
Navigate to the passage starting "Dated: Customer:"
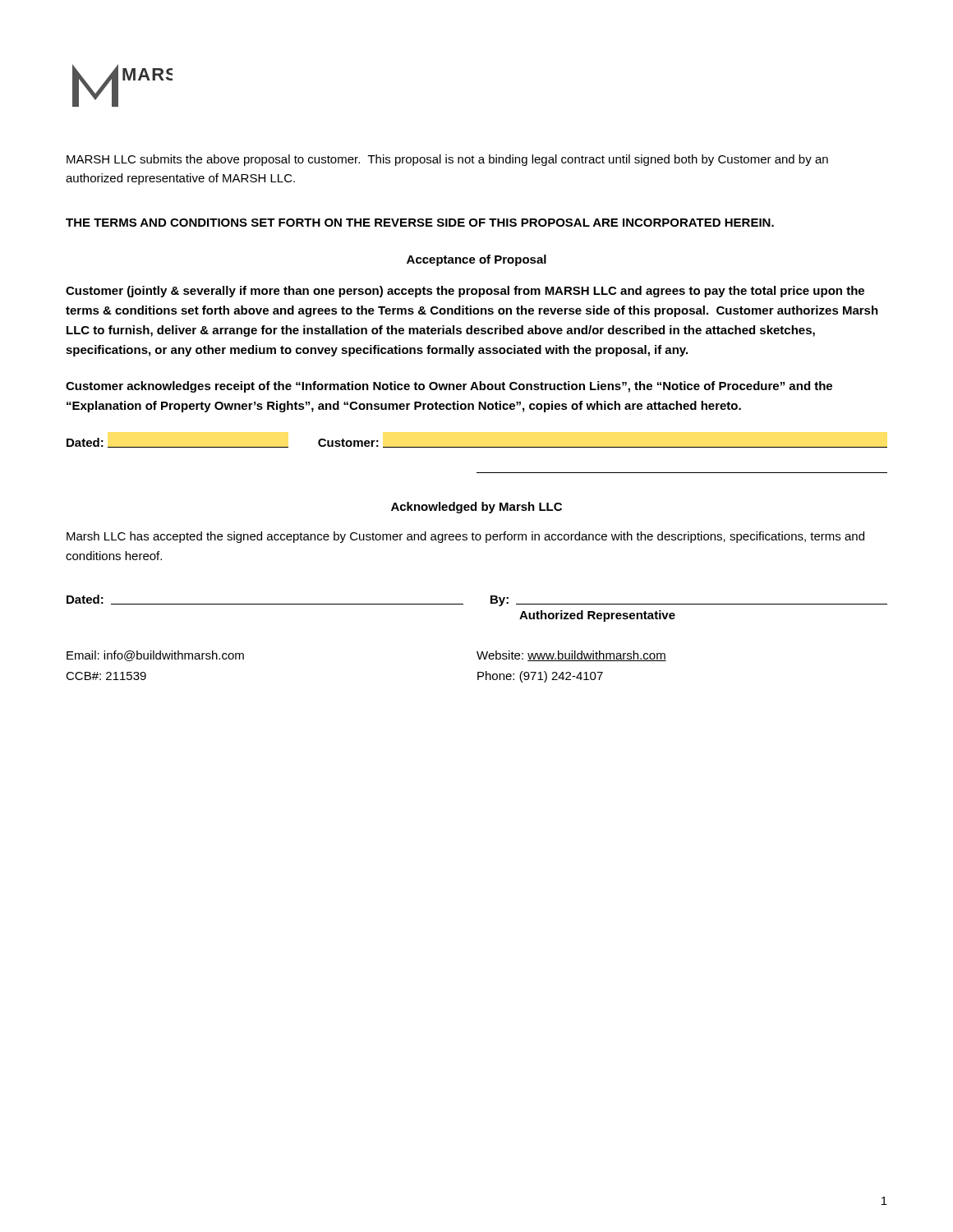pos(476,440)
